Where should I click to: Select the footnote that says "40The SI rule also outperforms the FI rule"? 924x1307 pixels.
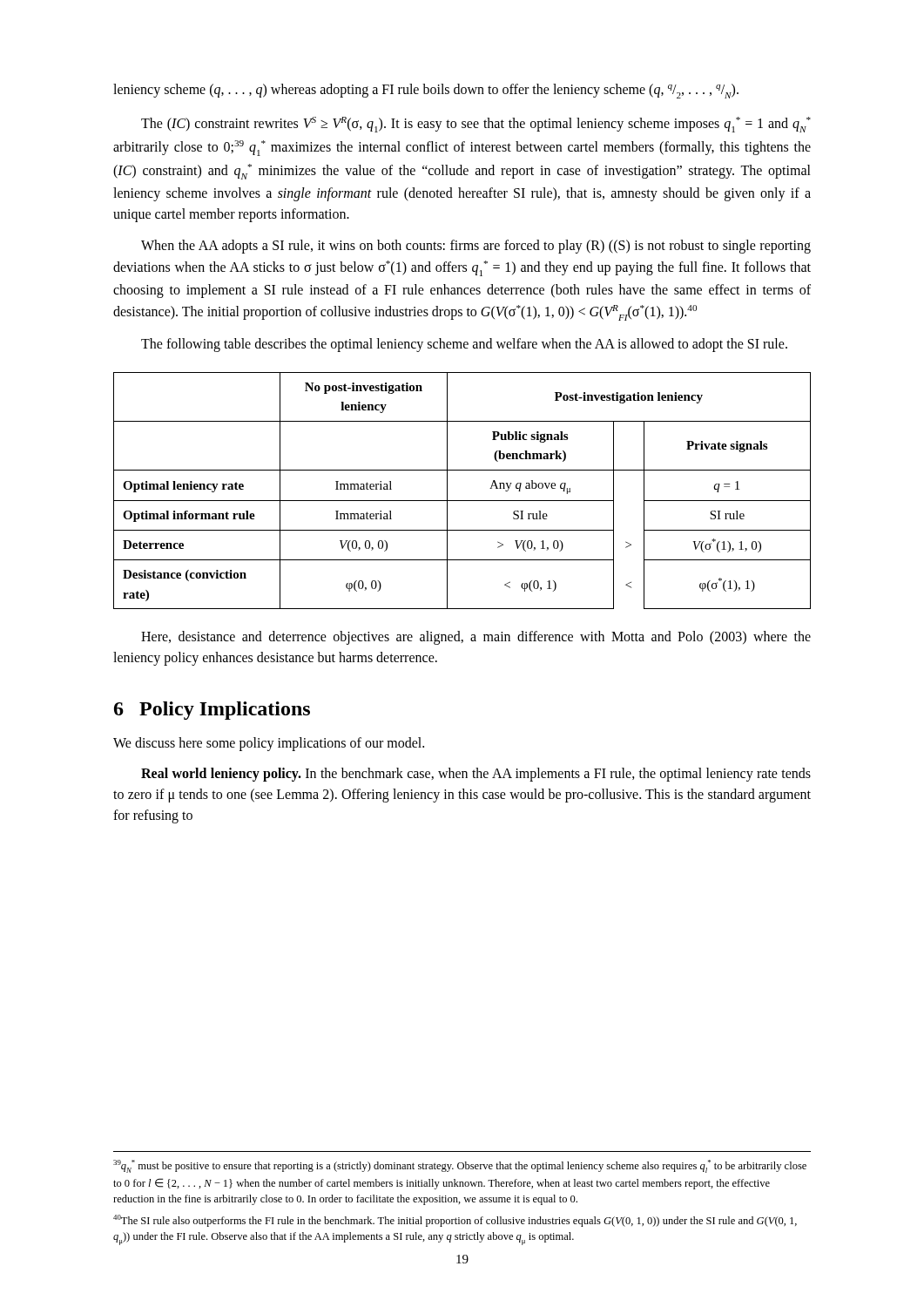click(455, 1229)
